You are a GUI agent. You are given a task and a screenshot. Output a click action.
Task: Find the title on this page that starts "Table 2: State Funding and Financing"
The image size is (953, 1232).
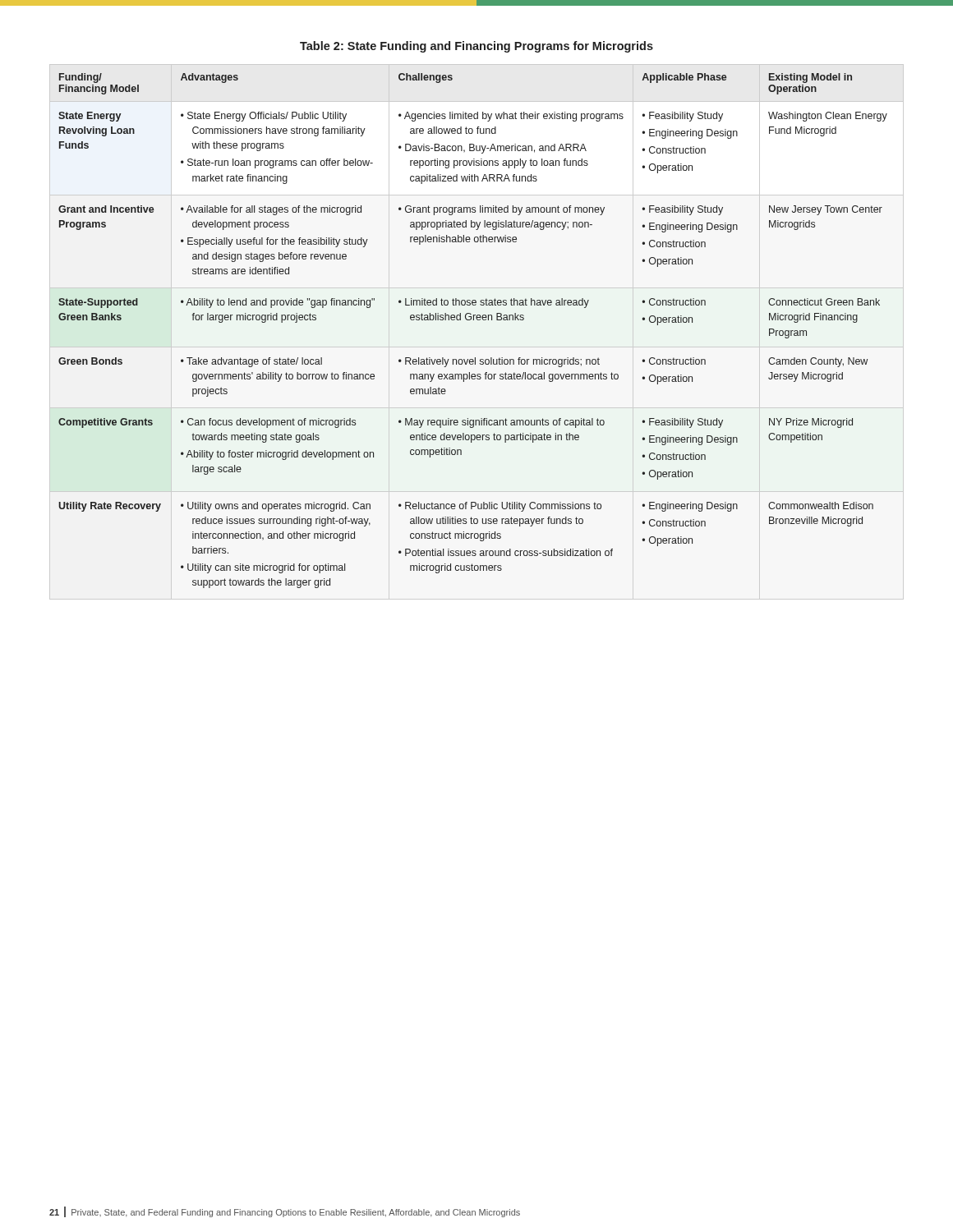point(476,46)
